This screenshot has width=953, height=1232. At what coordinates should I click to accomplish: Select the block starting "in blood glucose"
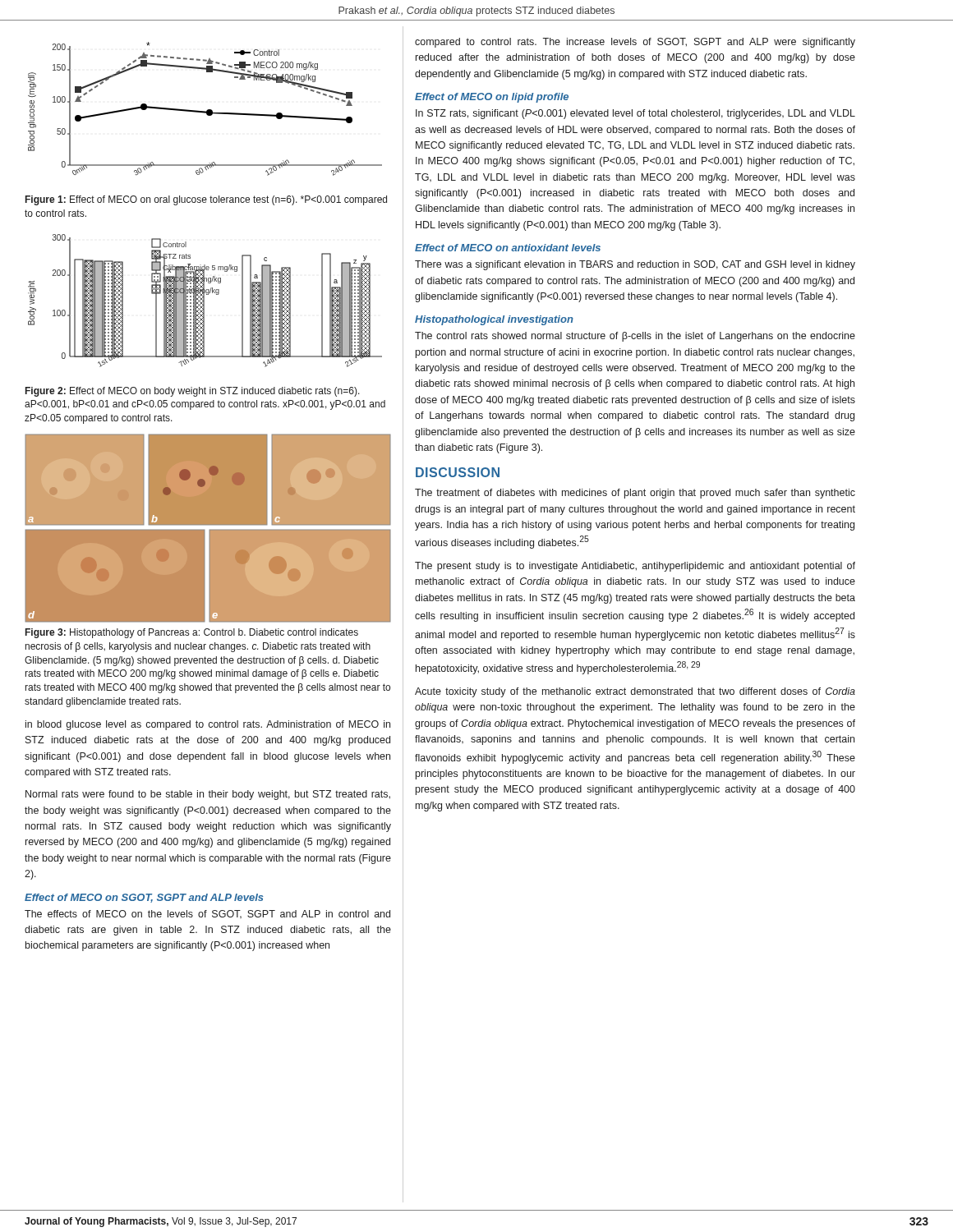point(208,748)
